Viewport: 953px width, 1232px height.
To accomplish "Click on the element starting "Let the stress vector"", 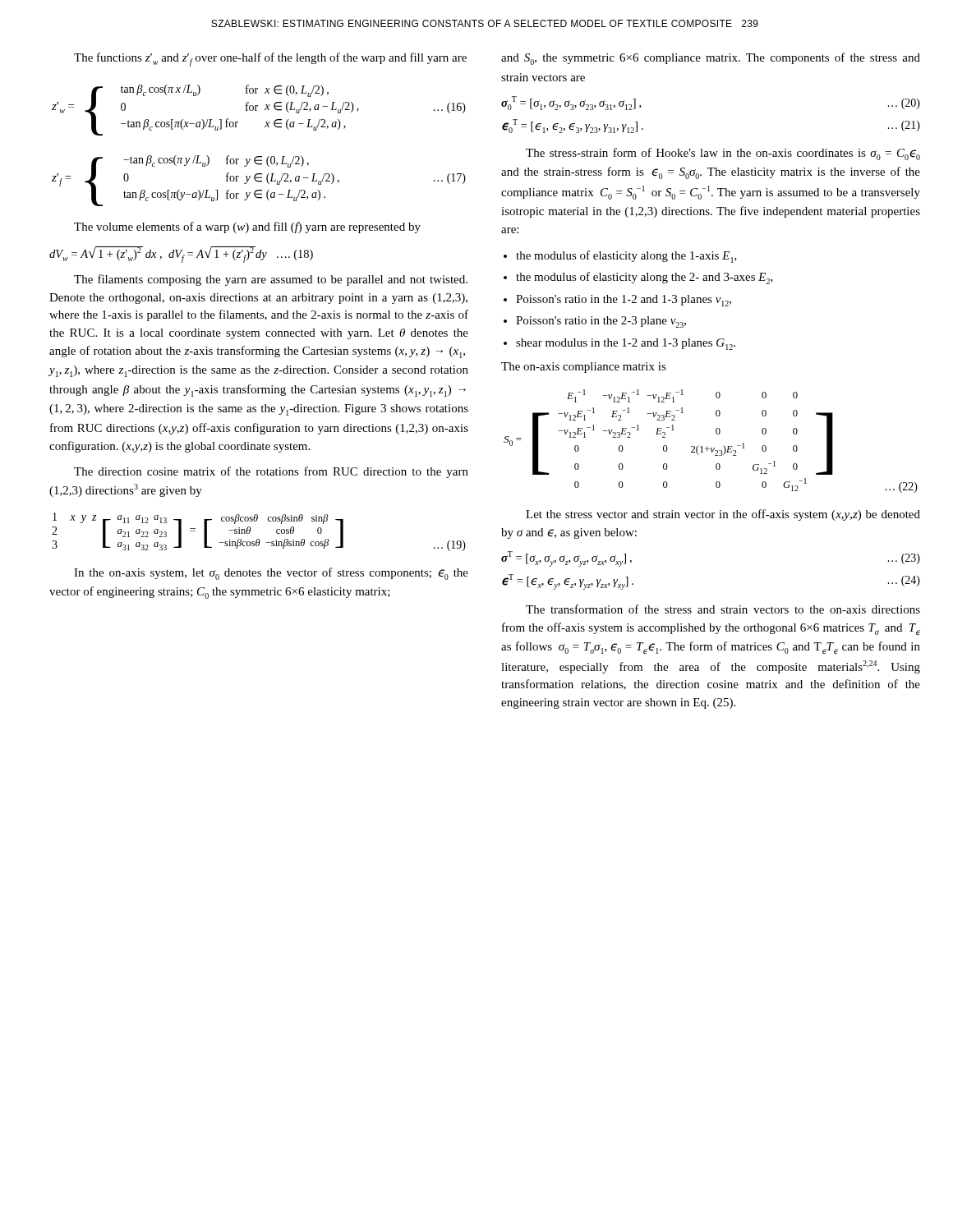I will pos(711,524).
